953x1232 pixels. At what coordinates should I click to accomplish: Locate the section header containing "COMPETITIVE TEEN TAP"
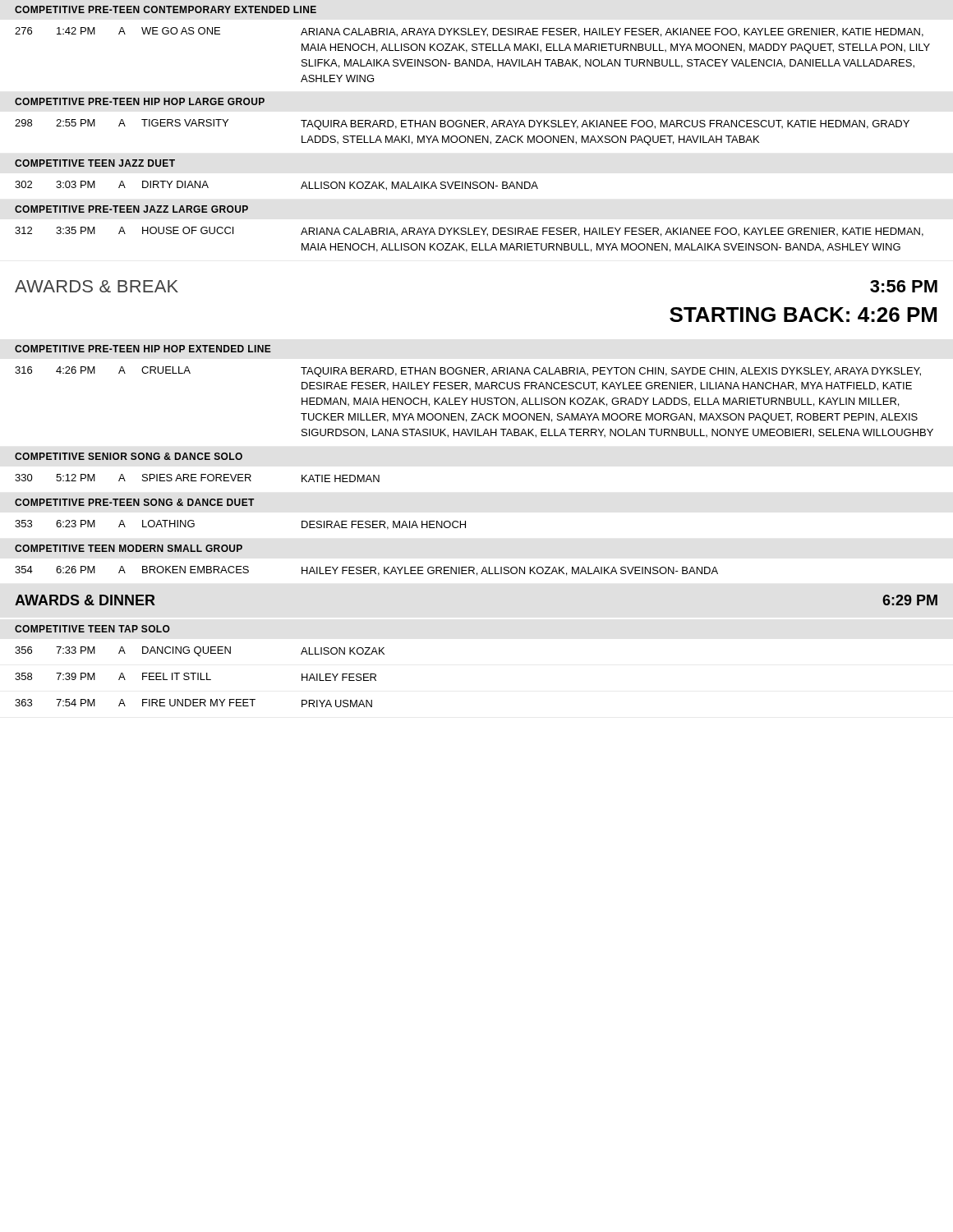point(93,629)
